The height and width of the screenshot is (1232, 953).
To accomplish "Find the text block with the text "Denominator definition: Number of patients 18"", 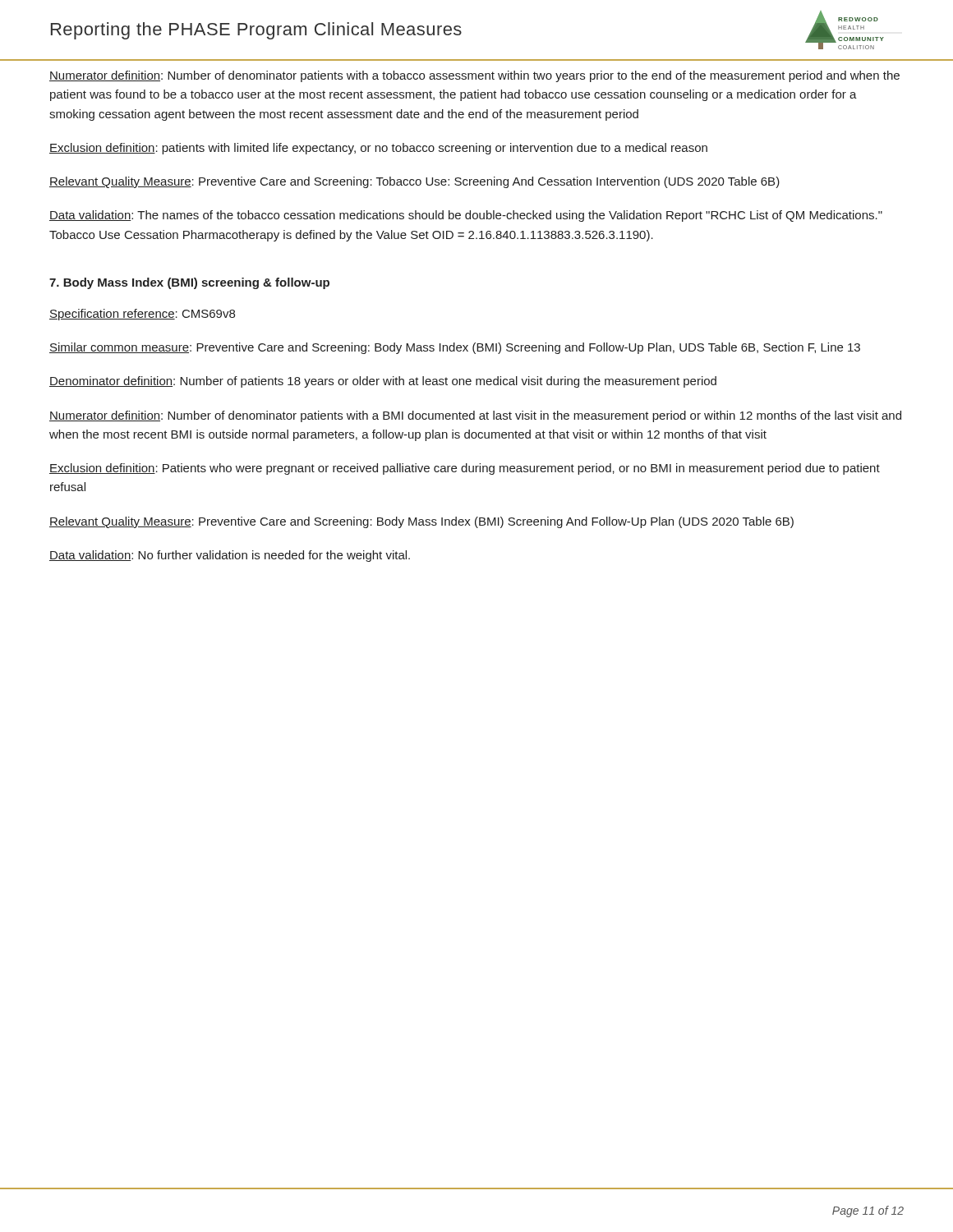I will (383, 381).
